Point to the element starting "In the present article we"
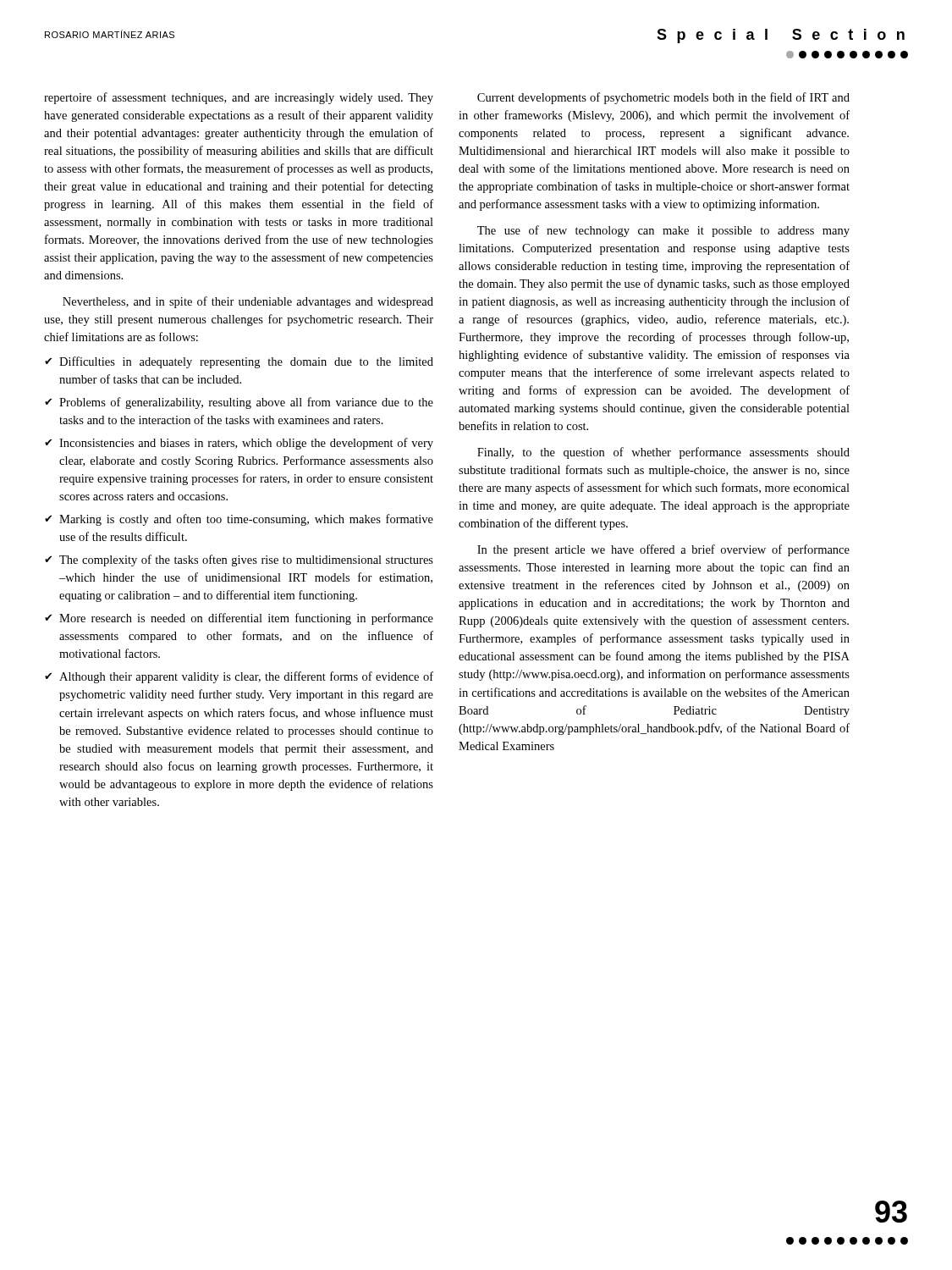 coord(654,648)
